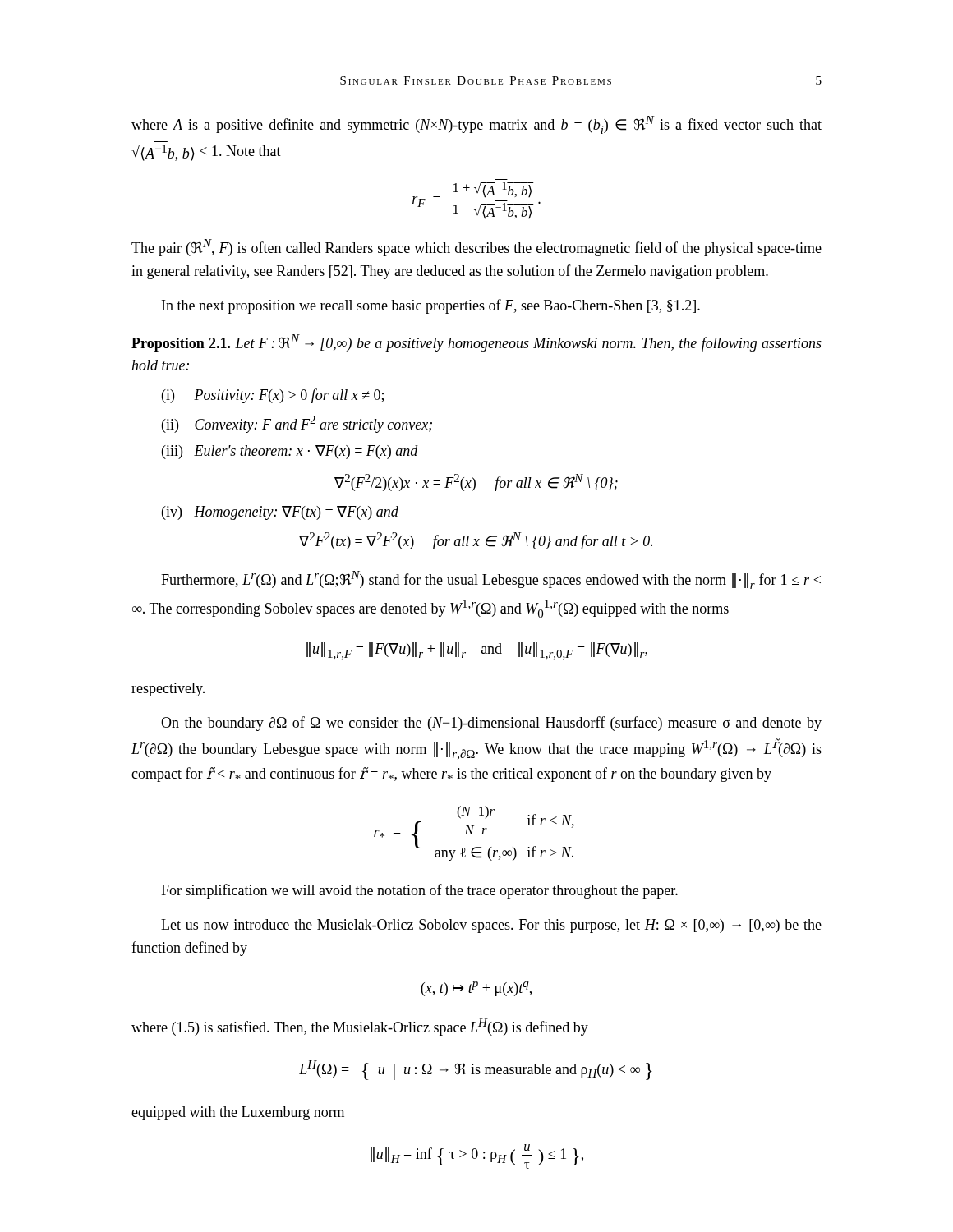The height and width of the screenshot is (1232, 953).
Task: Find the text block starting "LH(Ω) = { u"
Action: coord(476,1071)
